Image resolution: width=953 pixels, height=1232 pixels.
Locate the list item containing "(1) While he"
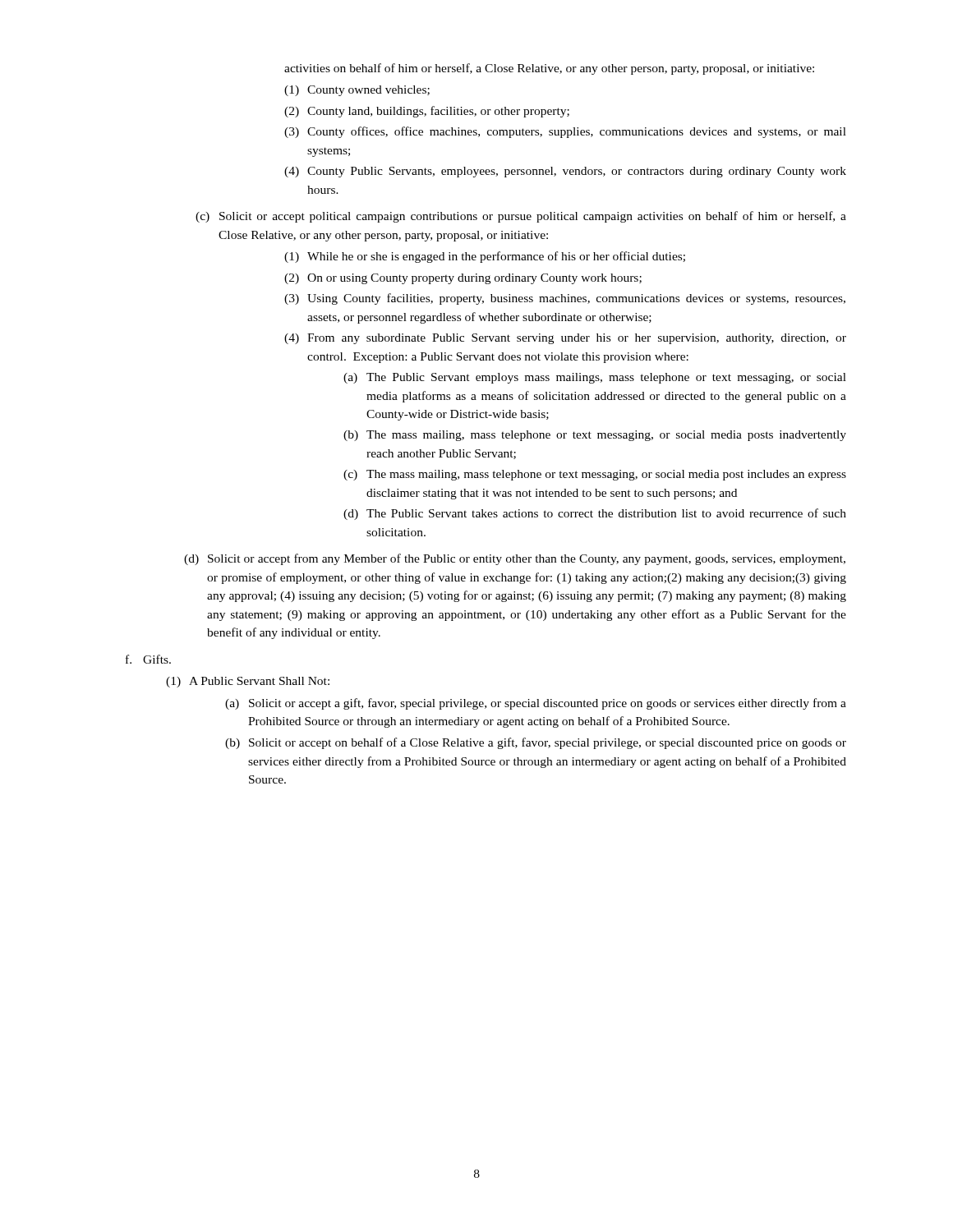pyautogui.click(x=565, y=257)
